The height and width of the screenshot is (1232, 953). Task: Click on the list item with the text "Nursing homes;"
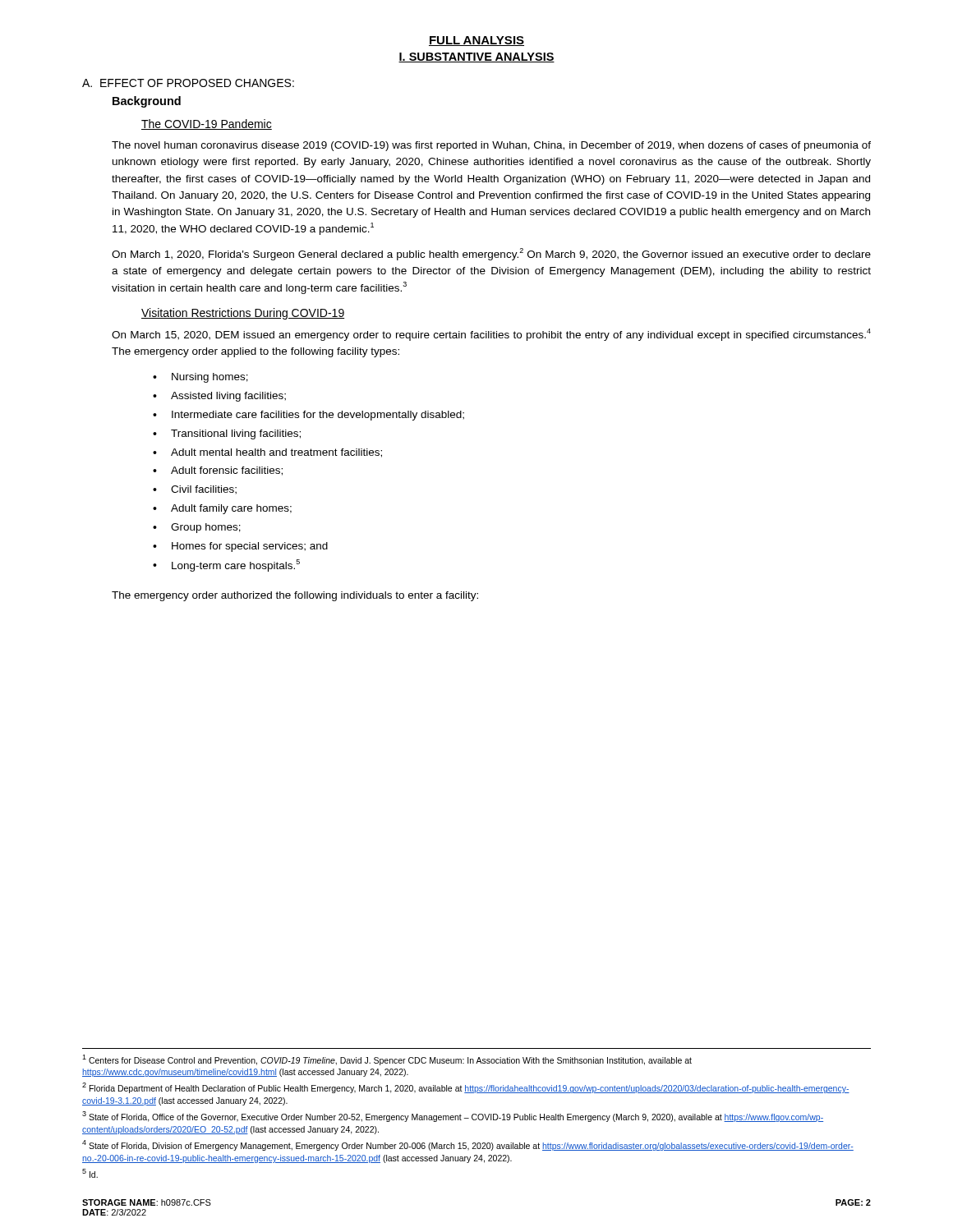click(x=210, y=376)
